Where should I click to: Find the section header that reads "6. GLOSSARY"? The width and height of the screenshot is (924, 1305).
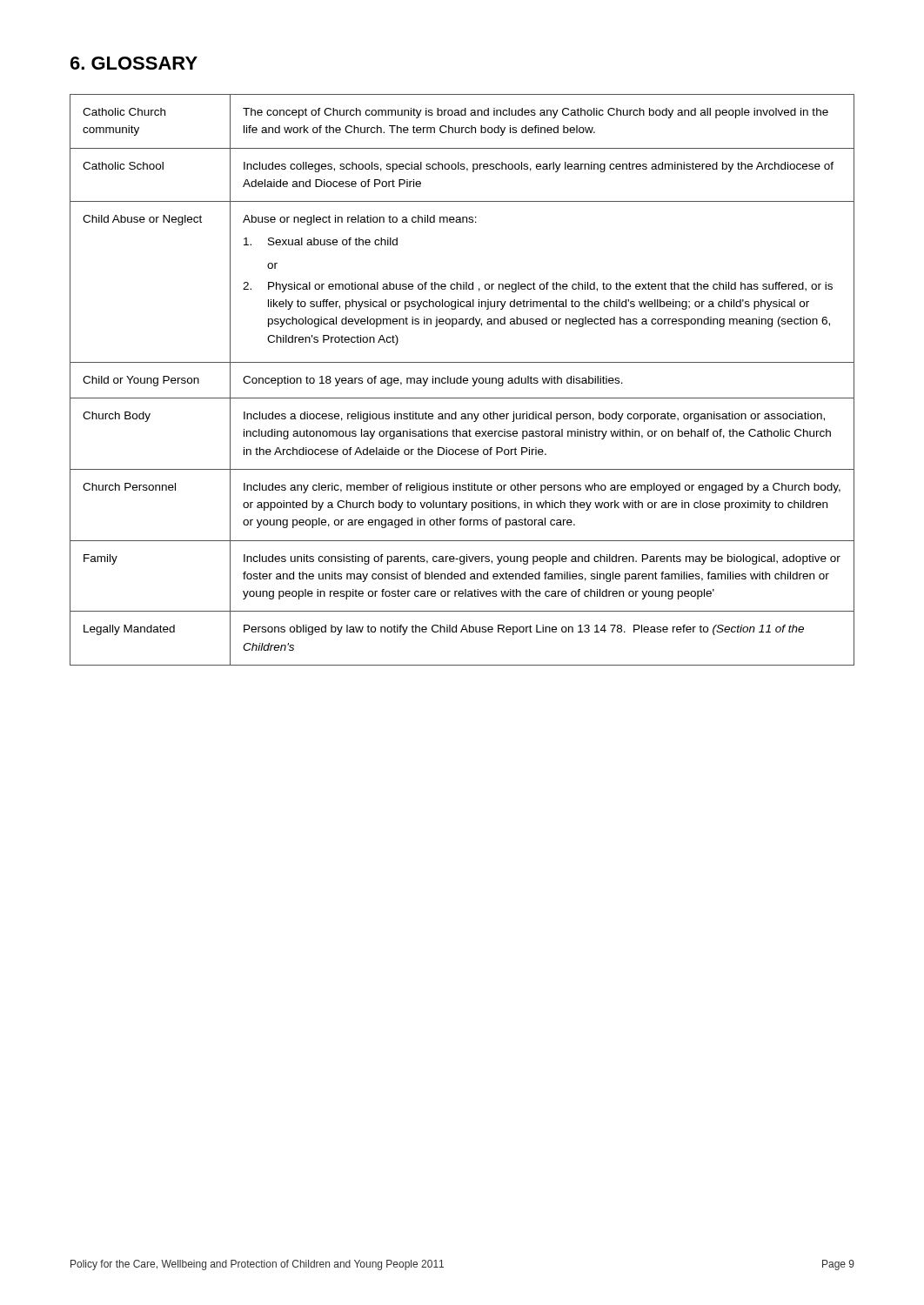pos(134,63)
